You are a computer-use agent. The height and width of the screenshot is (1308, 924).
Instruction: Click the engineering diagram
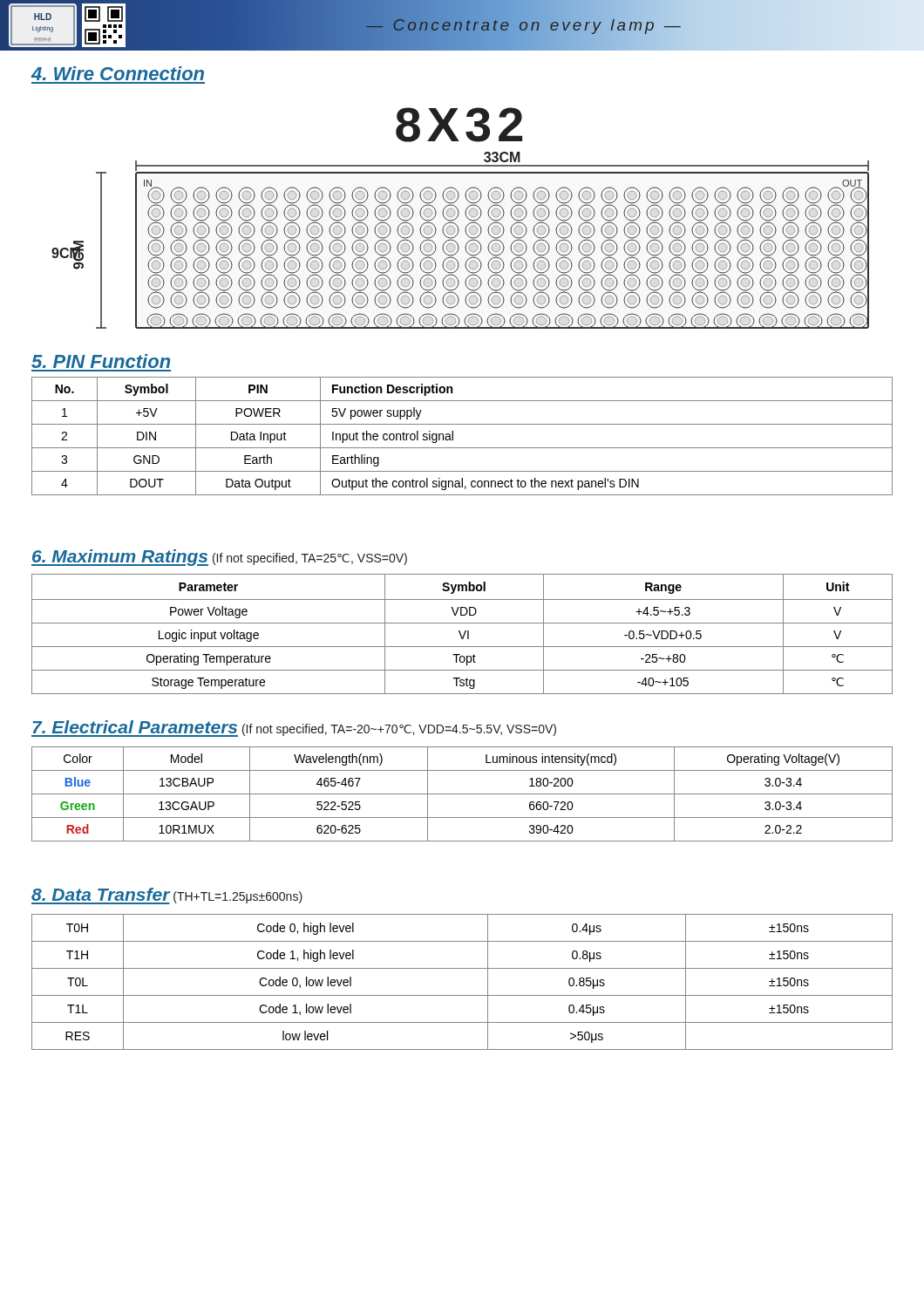[x=459, y=246]
